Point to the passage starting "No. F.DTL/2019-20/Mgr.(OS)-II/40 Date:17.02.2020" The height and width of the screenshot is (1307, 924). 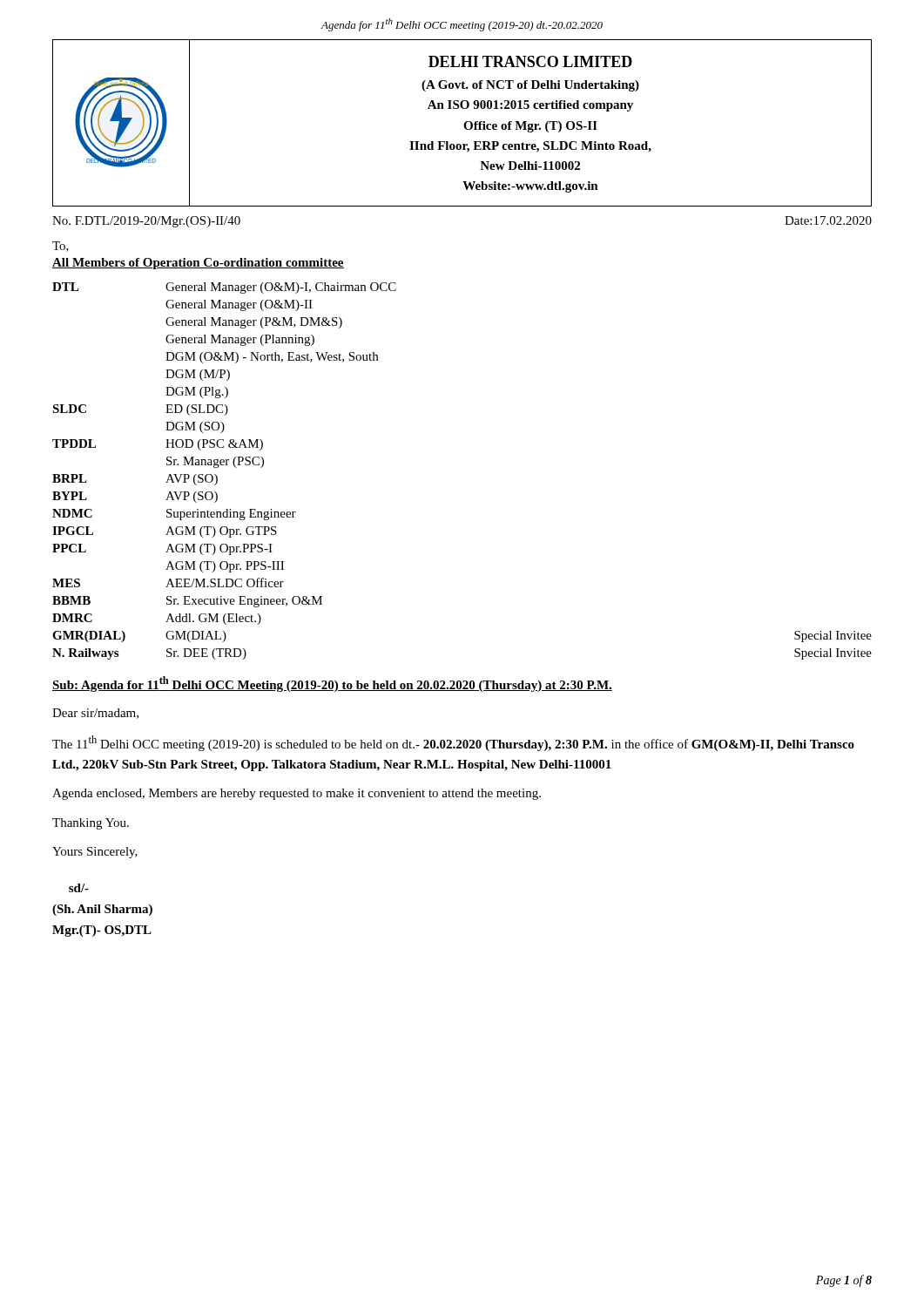coord(142,222)
